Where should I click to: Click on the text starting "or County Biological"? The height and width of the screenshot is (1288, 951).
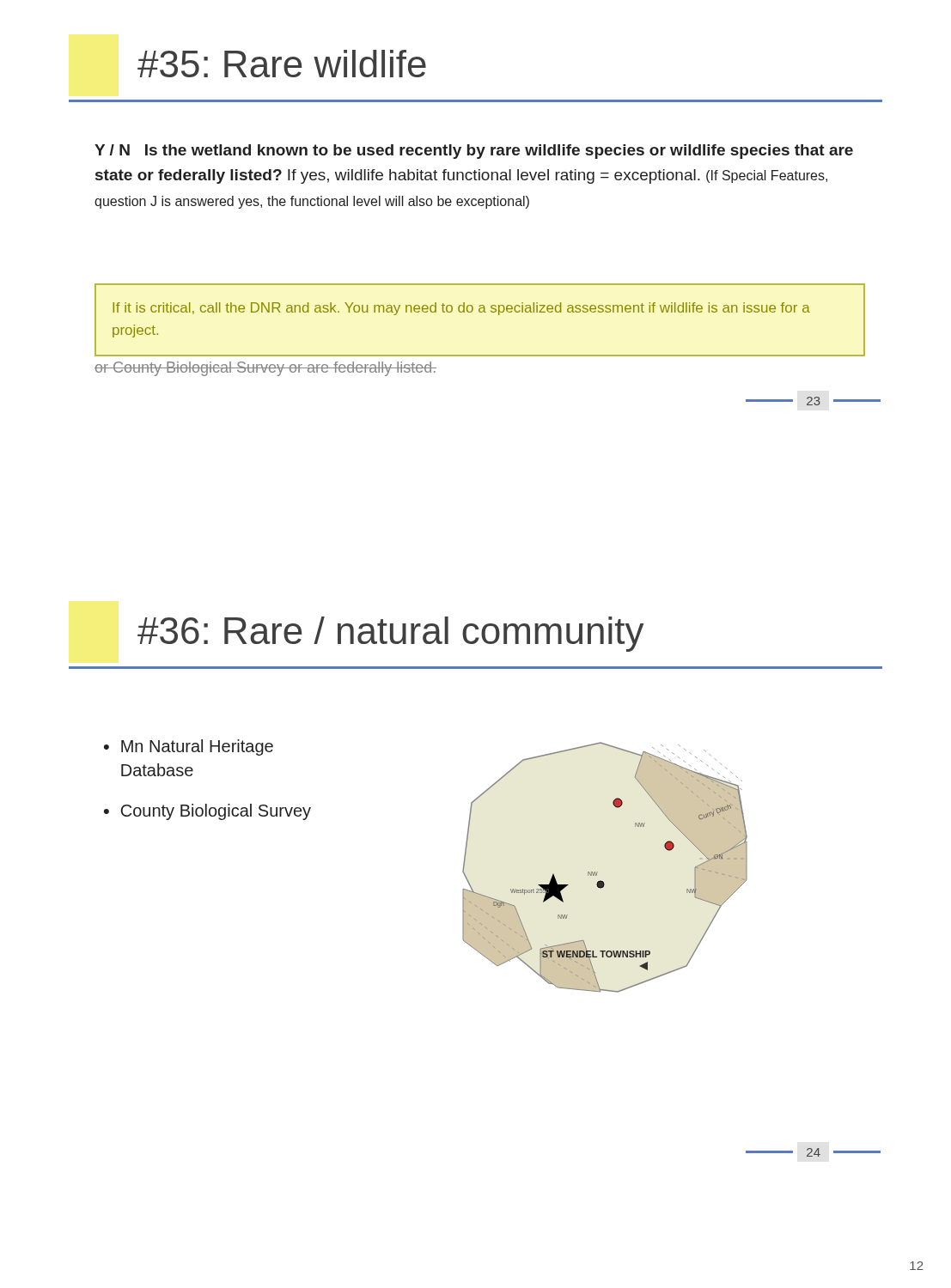[265, 369]
